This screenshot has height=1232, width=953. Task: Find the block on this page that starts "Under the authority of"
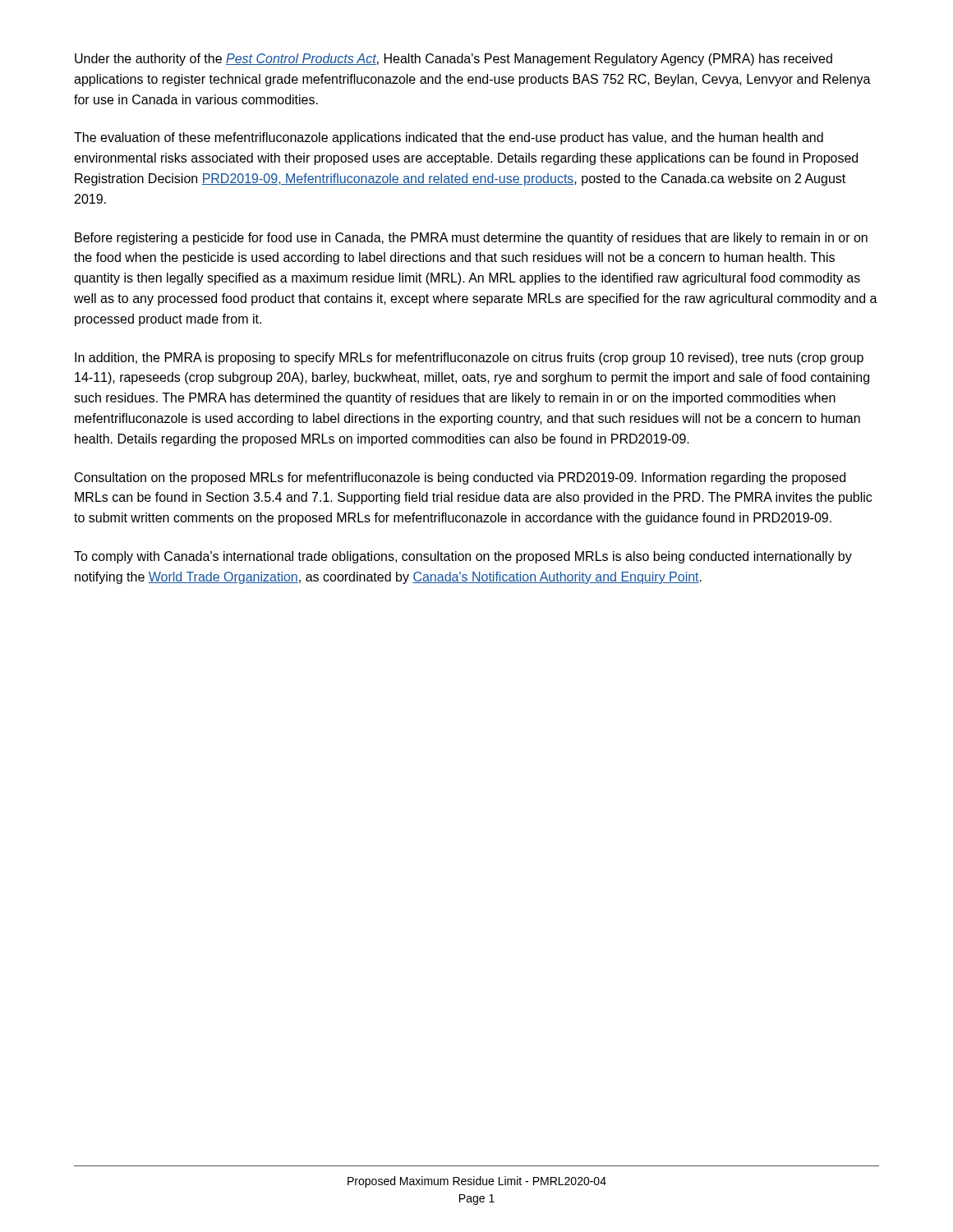tap(472, 79)
